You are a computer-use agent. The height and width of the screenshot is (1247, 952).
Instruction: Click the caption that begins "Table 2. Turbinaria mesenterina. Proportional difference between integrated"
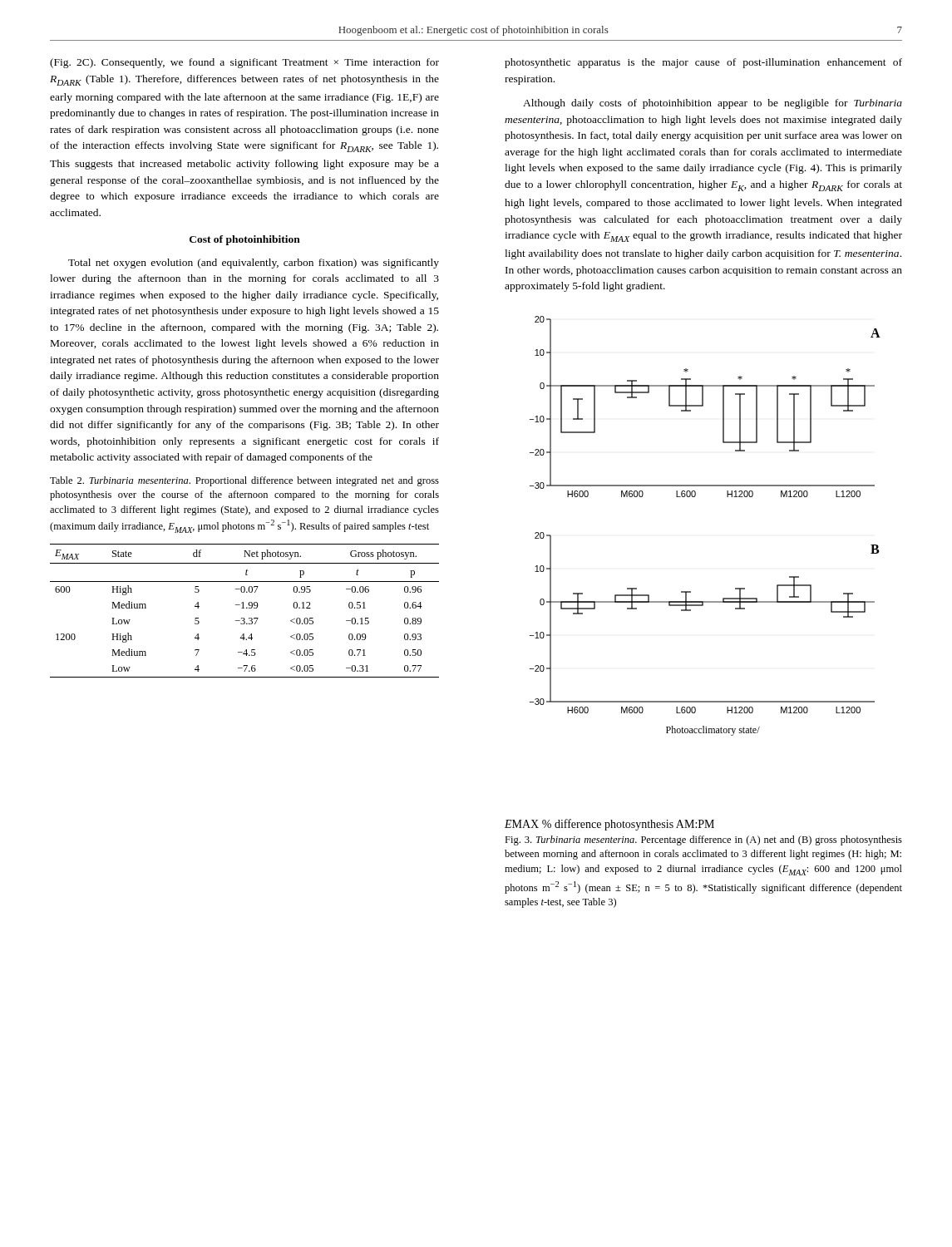pos(244,504)
